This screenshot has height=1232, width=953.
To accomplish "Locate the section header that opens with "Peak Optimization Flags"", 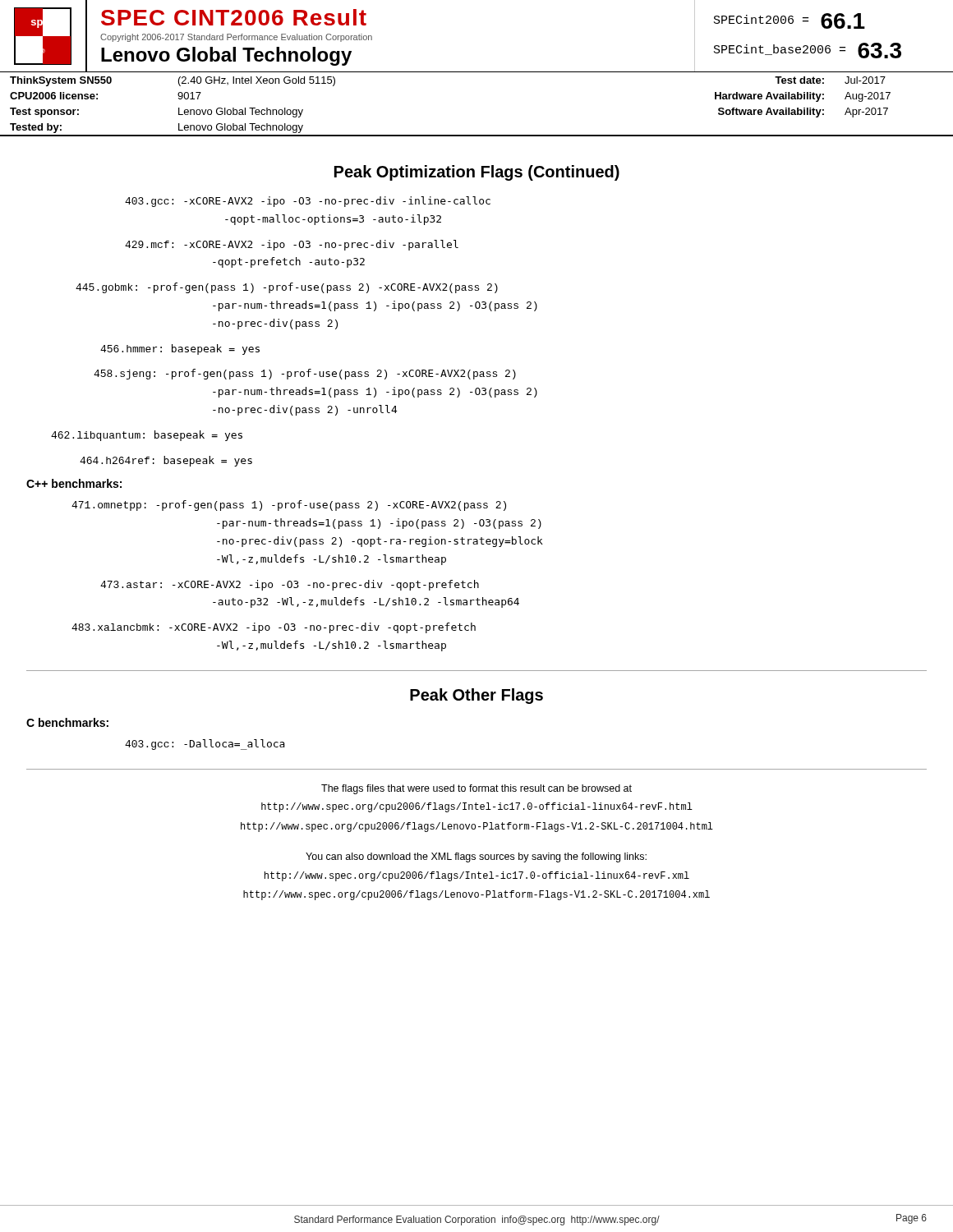I will (476, 172).
